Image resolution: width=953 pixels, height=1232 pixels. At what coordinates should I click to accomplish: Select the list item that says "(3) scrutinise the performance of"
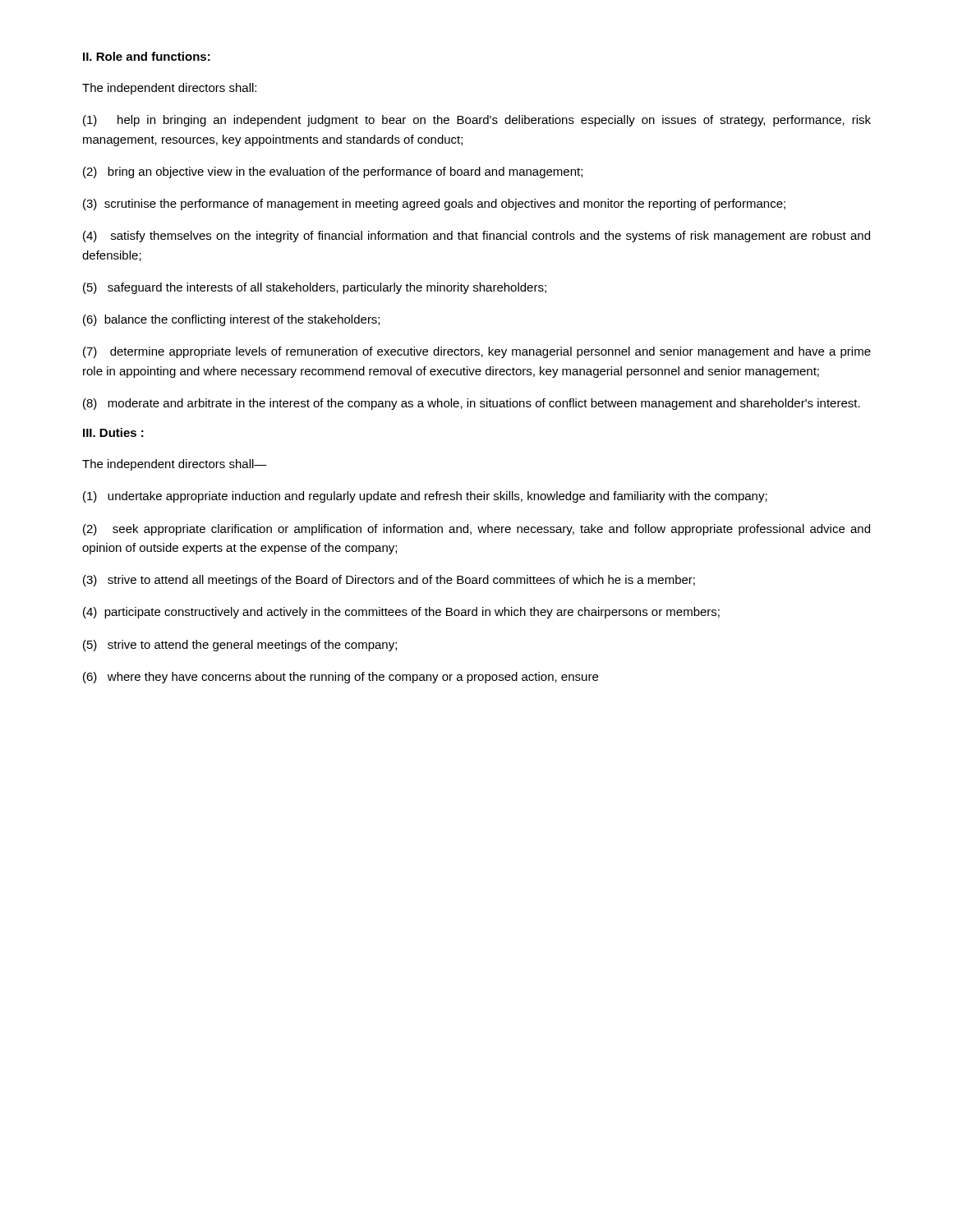coord(434,203)
